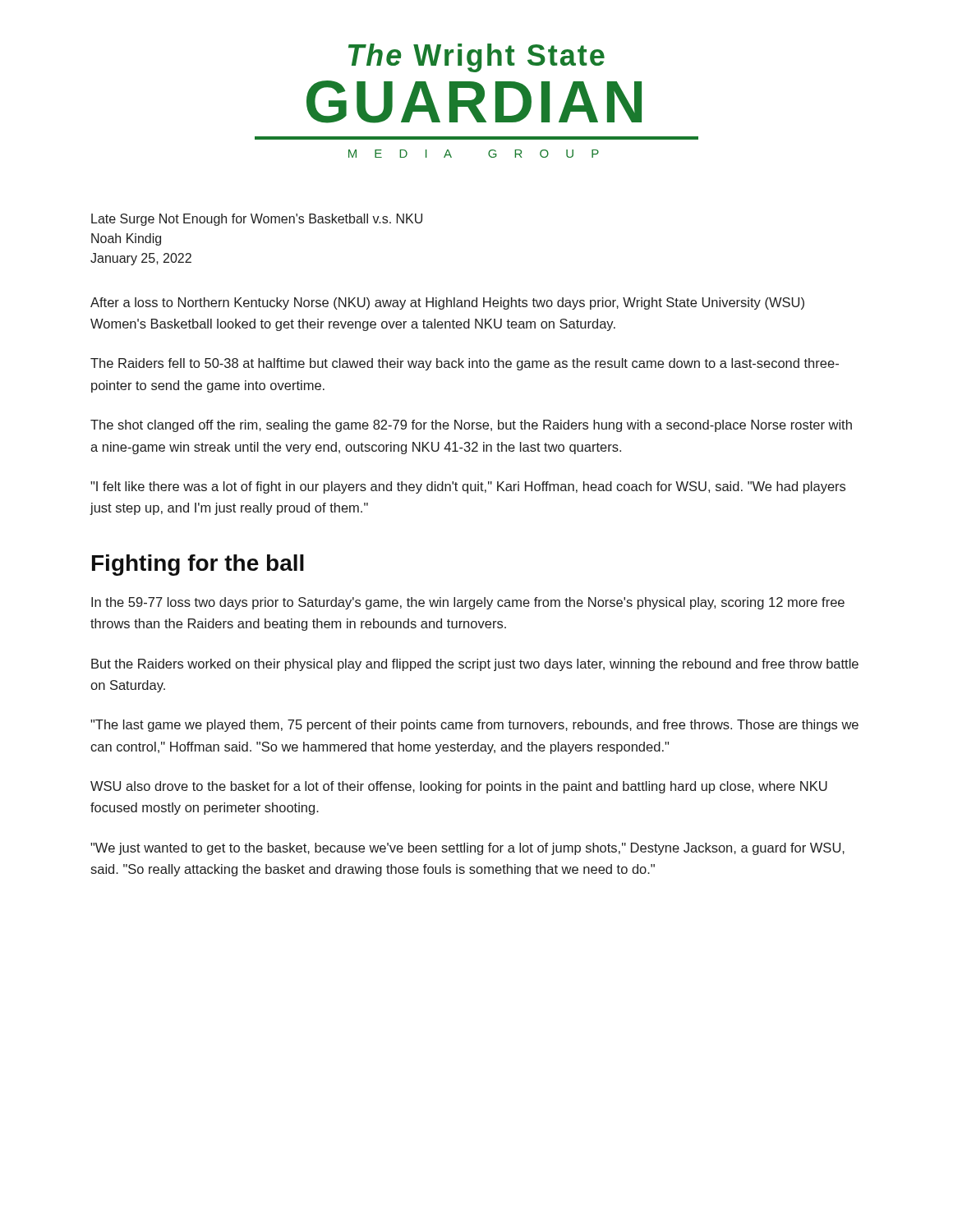Select the logo
This screenshot has height=1232, width=953.
[x=476, y=84]
